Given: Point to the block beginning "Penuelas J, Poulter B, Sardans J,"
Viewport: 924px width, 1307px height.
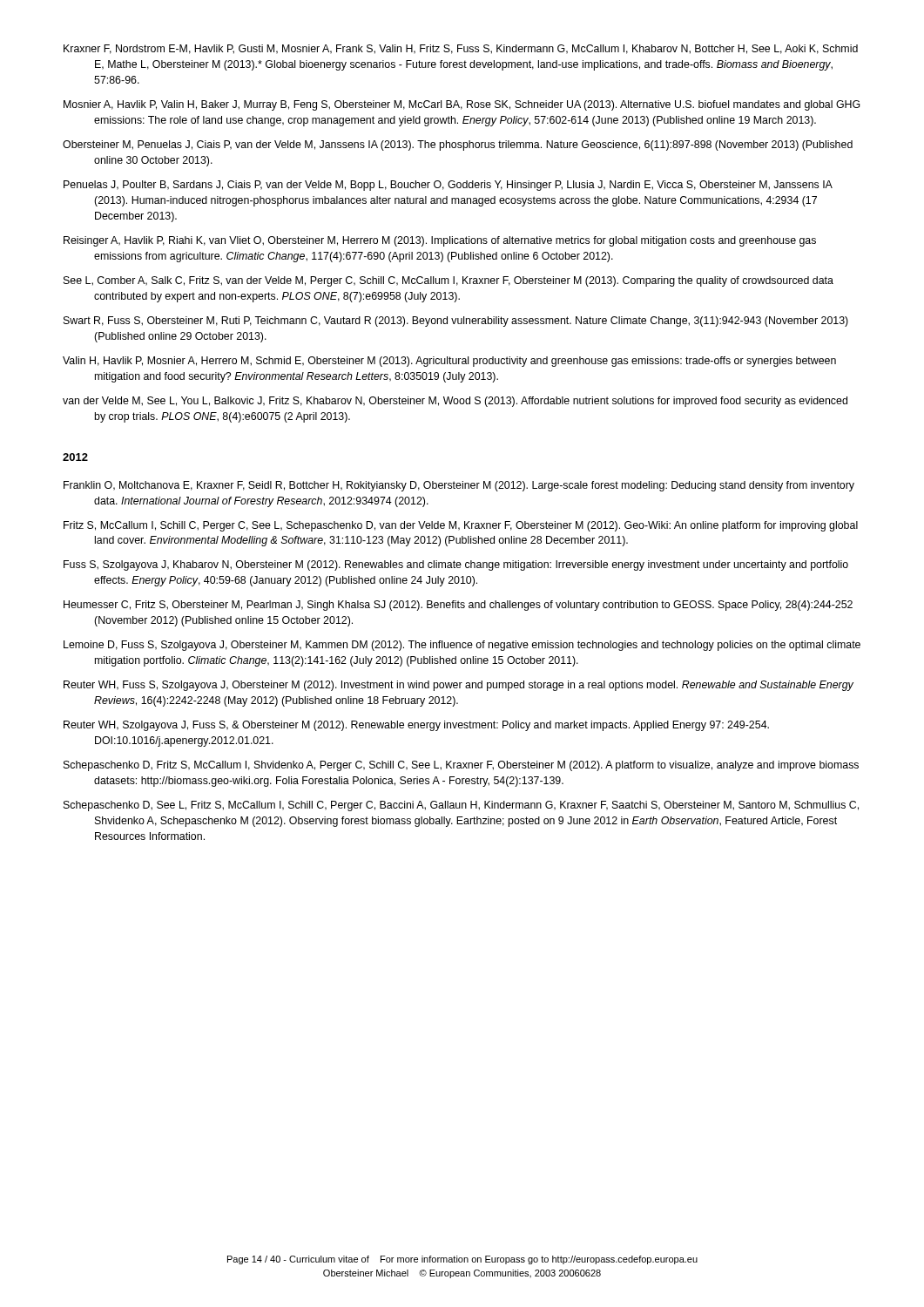Looking at the screenshot, I should pyautogui.click(x=447, y=200).
